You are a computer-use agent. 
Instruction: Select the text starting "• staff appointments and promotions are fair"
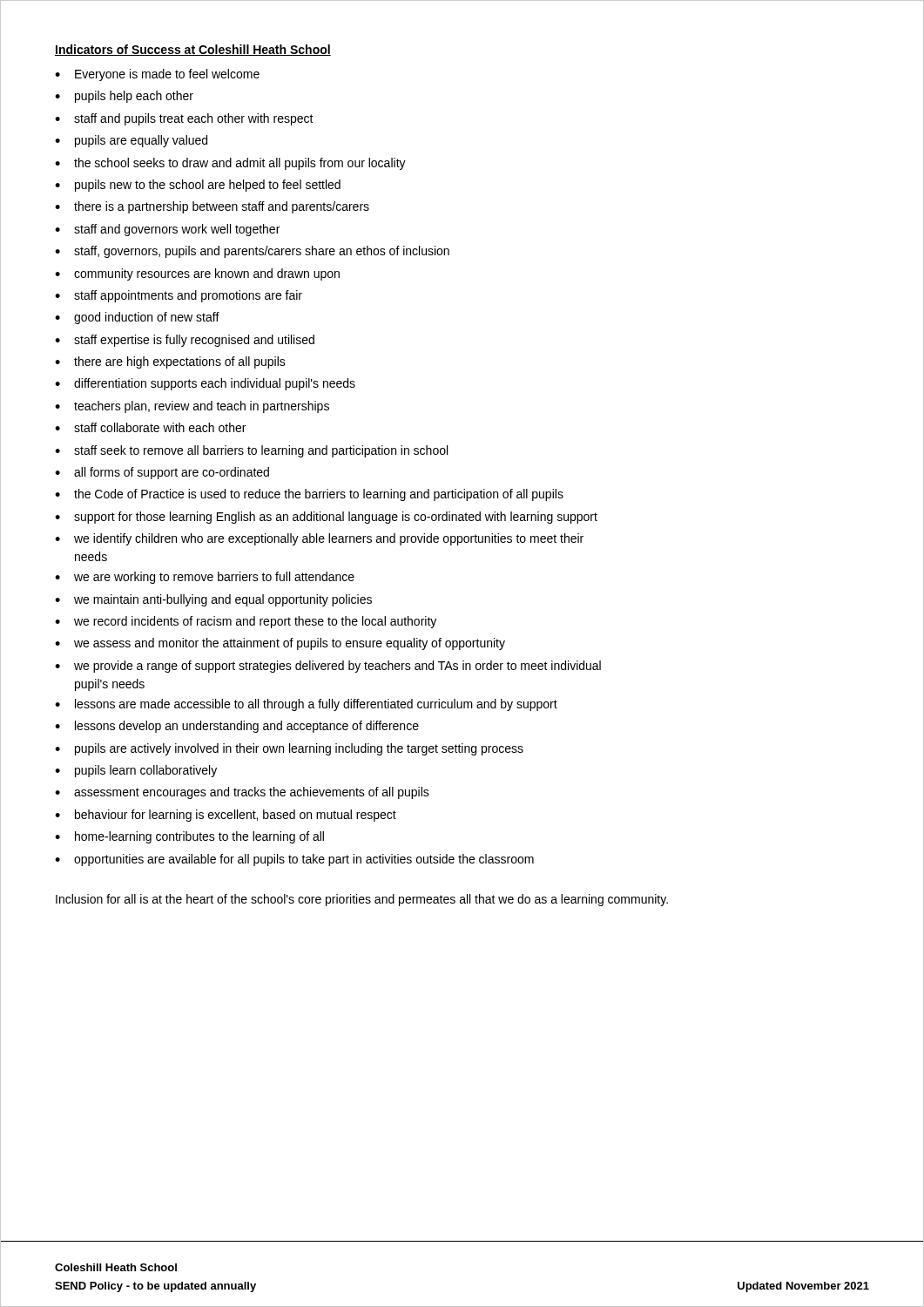(x=179, y=296)
